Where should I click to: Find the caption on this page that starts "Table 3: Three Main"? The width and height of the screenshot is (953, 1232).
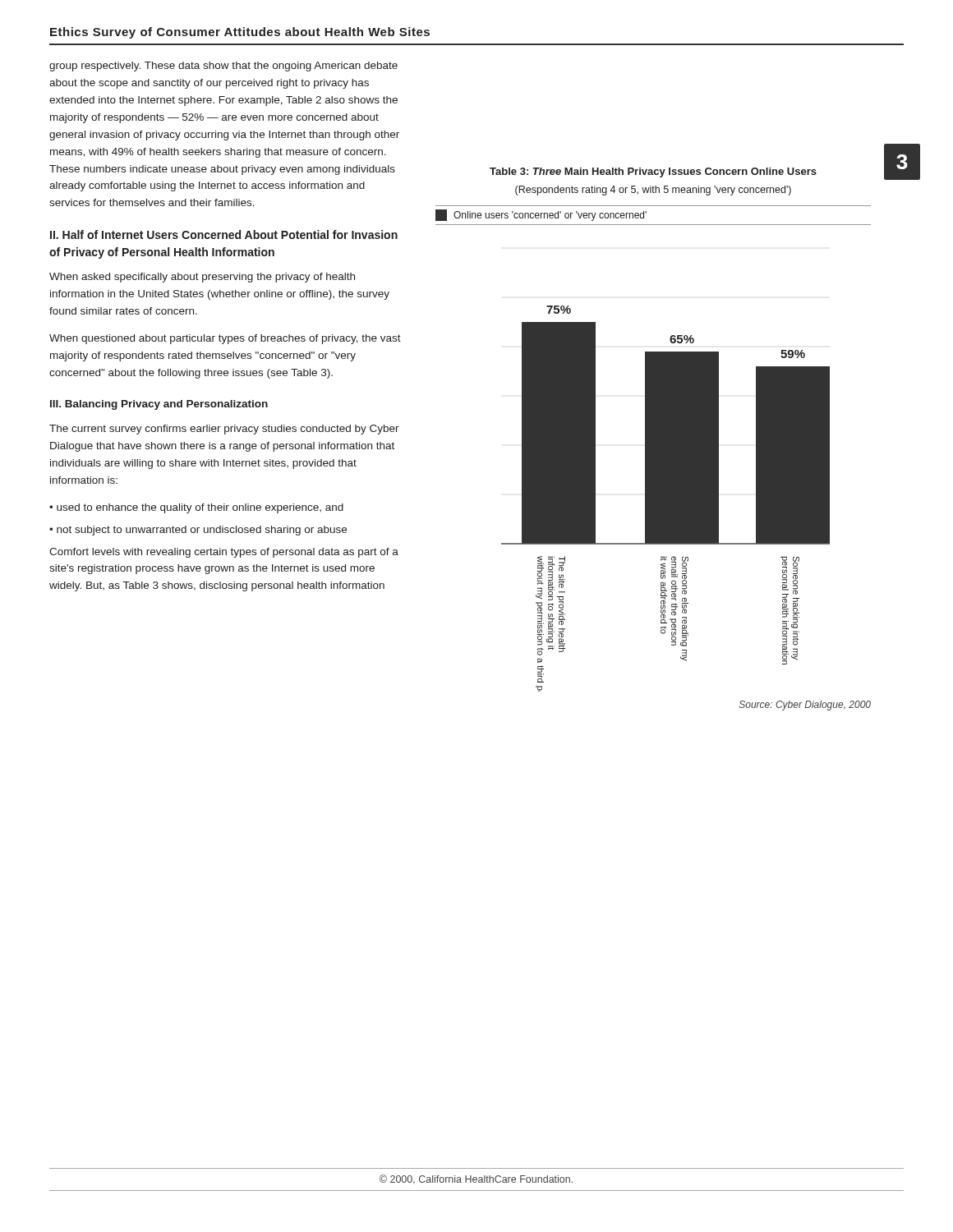click(x=653, y=171)
